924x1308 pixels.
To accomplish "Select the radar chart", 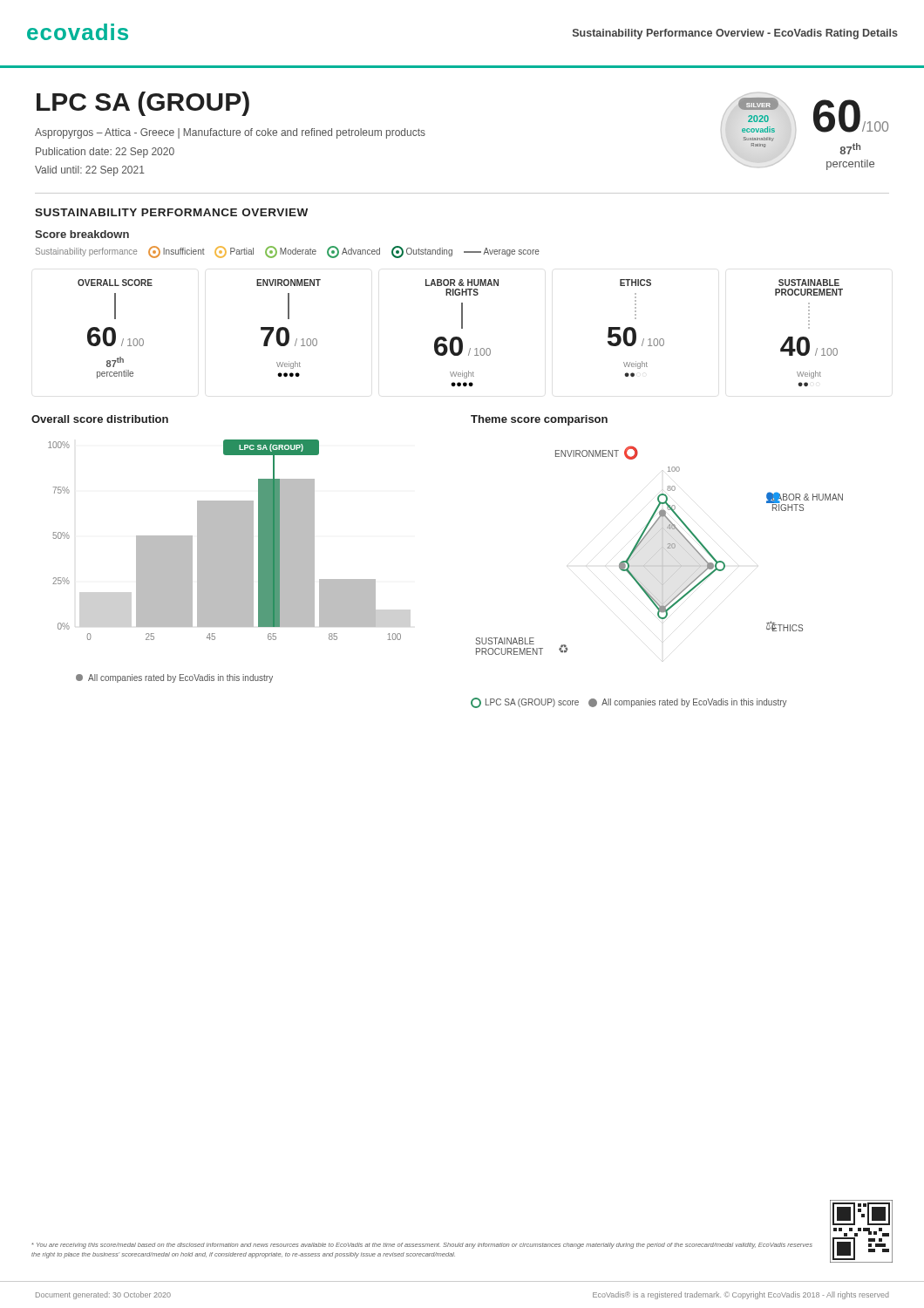I will (x=682, y=563).
